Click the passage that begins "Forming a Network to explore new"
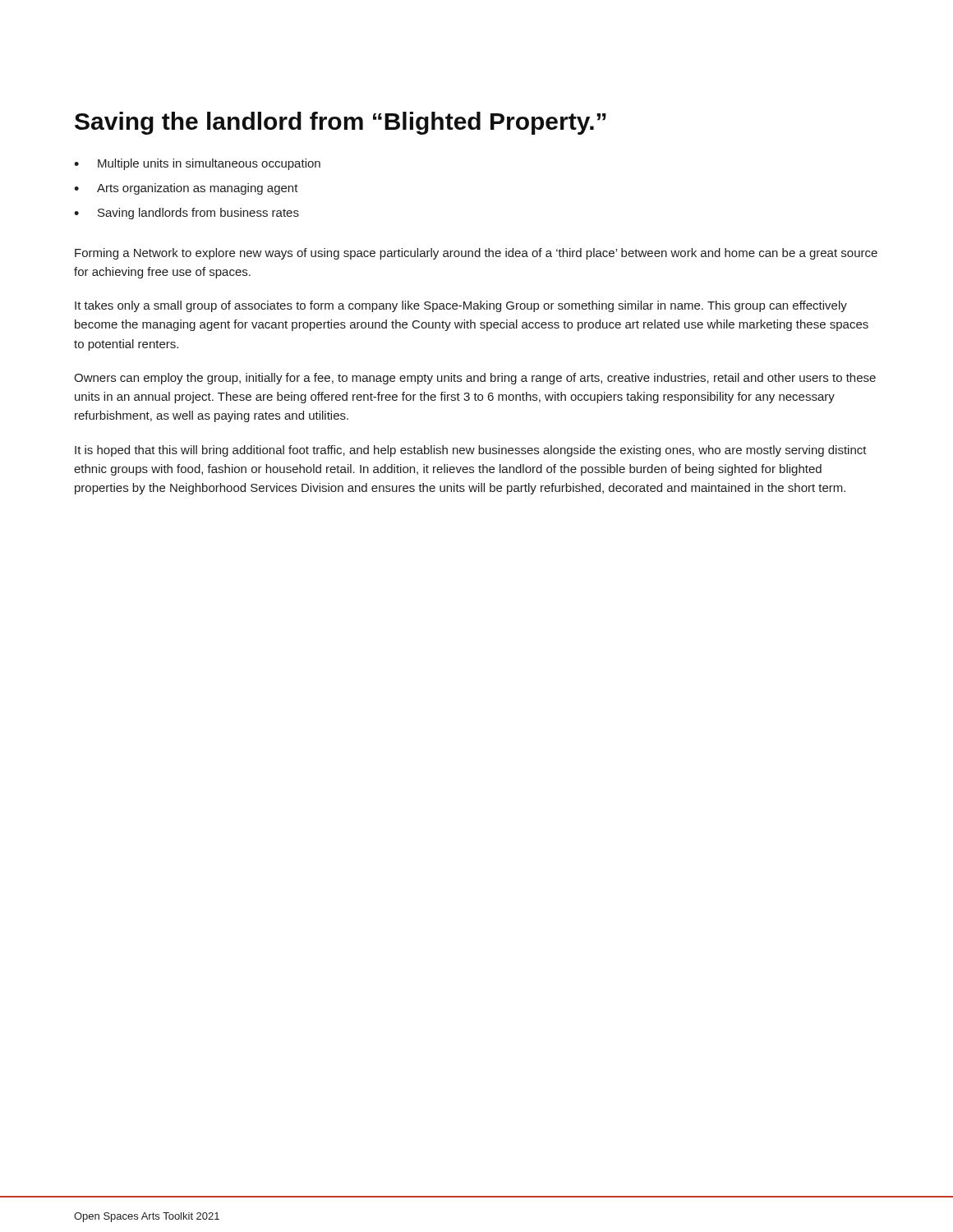953x1232 pixels. (476, 262)
